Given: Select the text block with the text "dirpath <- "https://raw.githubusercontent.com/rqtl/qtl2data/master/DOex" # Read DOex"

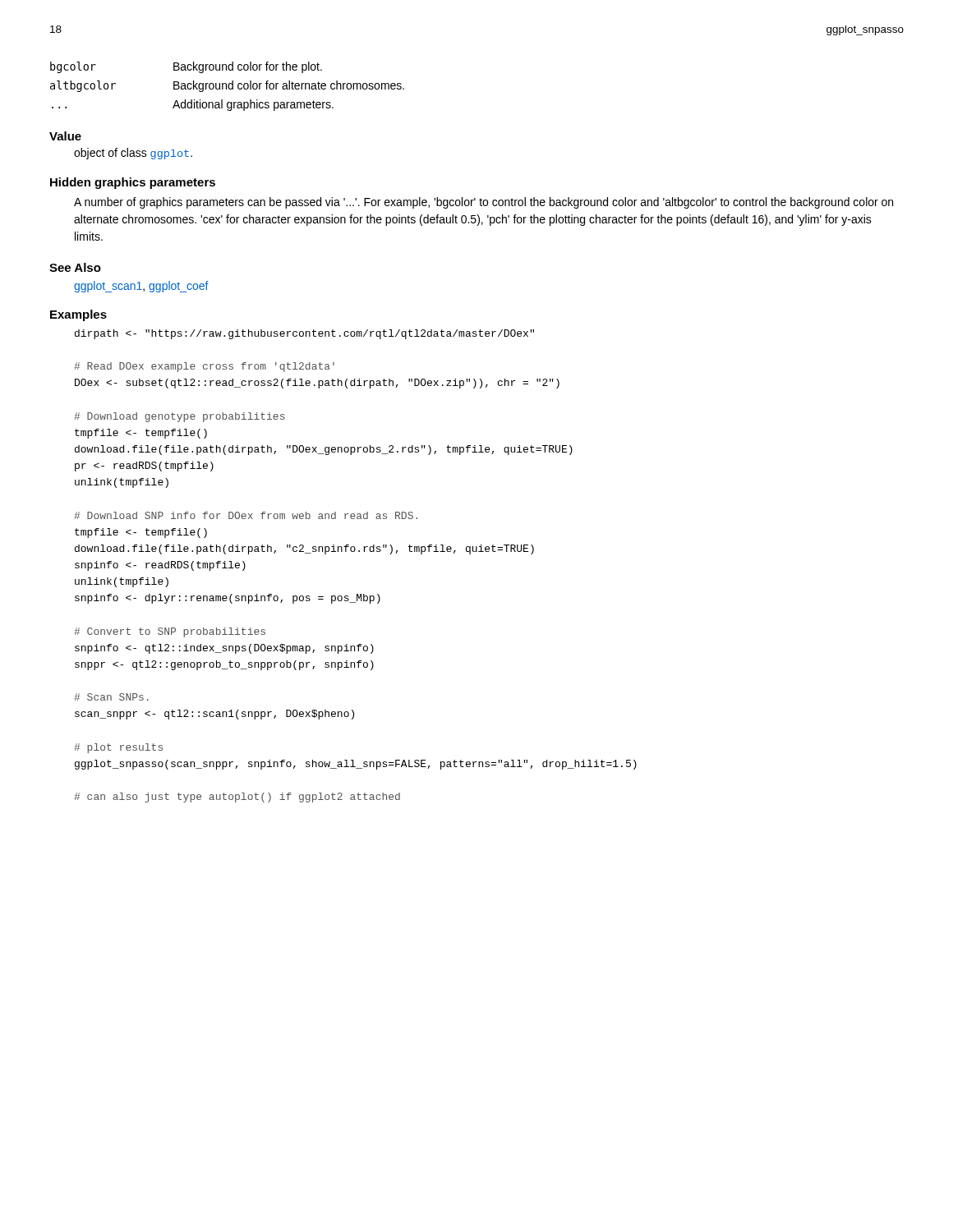Looking at the screenshot, I should 304,334.
